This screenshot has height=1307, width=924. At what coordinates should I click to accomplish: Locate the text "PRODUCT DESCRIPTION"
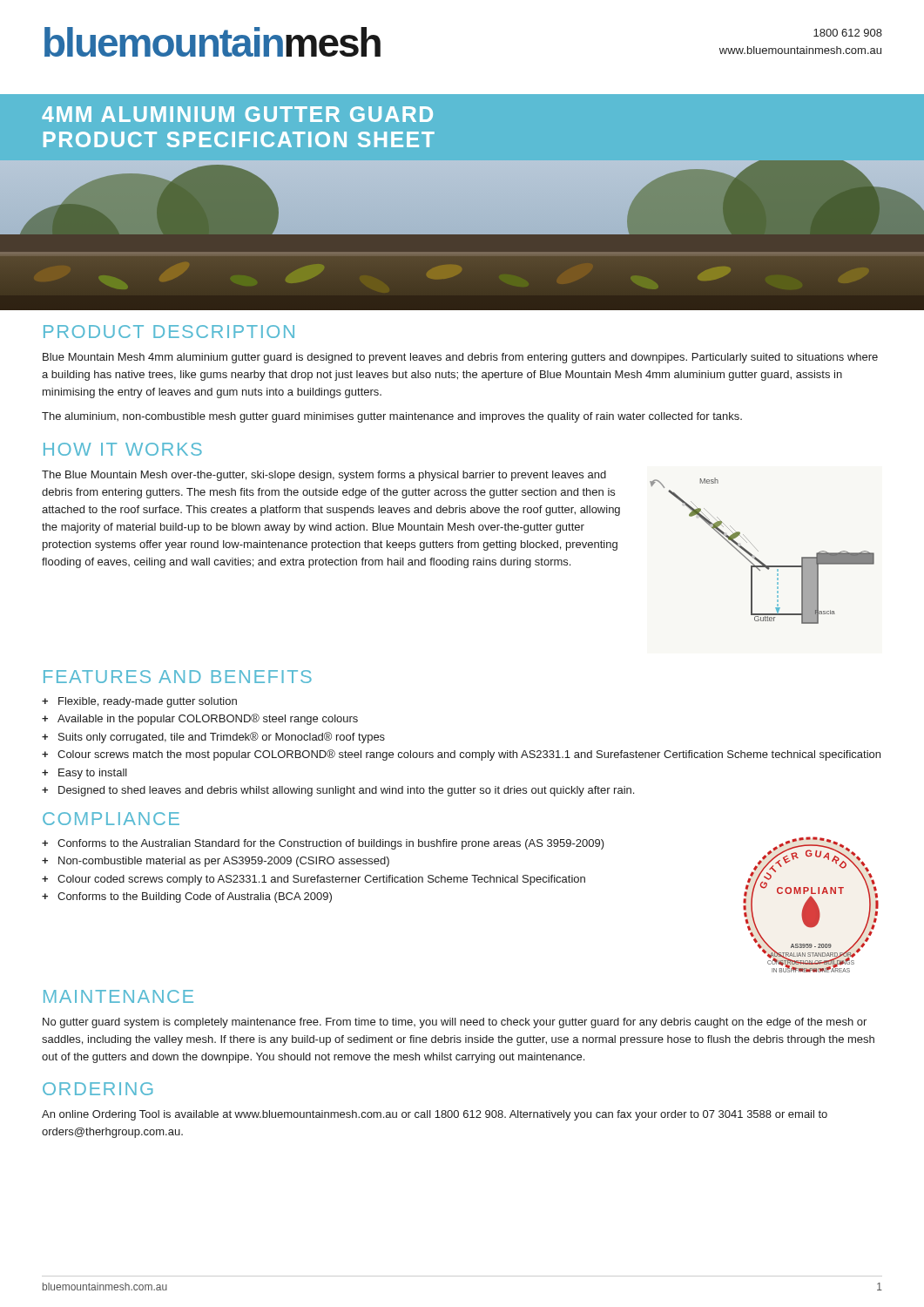[170, 332]
